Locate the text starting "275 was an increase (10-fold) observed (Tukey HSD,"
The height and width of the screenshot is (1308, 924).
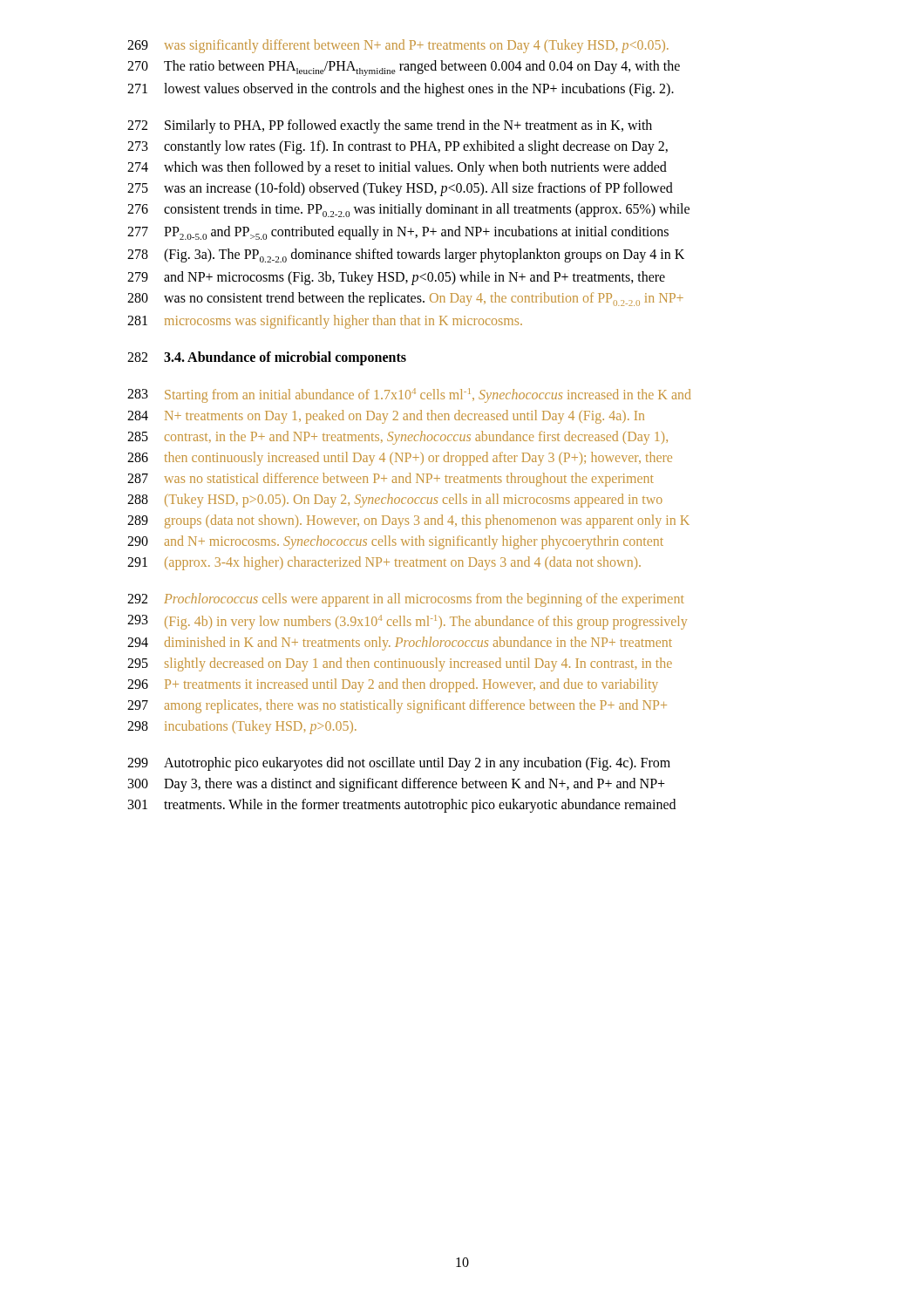(462, 188)
